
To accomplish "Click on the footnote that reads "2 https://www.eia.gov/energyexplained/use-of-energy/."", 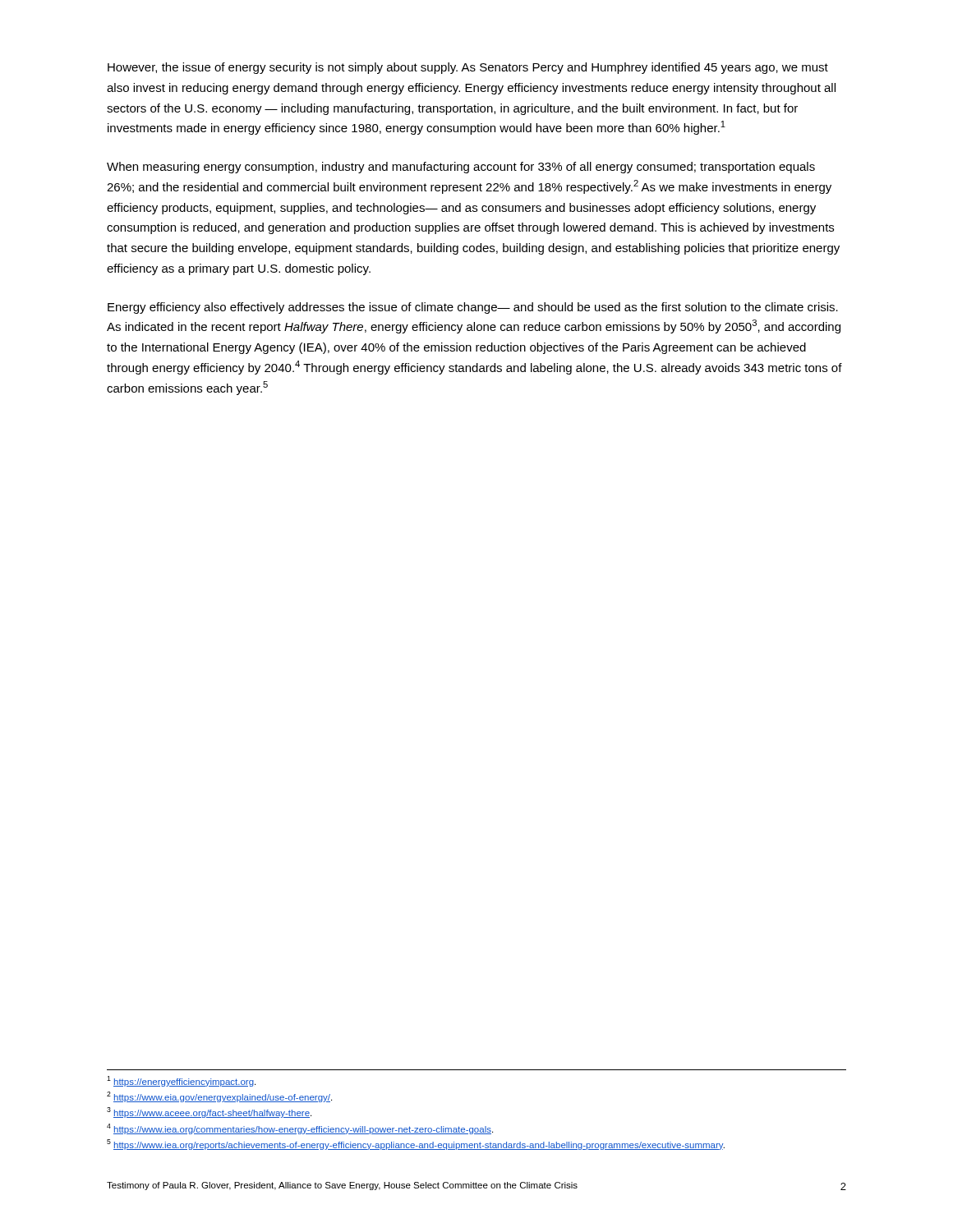I will (x=220, y=1096).
